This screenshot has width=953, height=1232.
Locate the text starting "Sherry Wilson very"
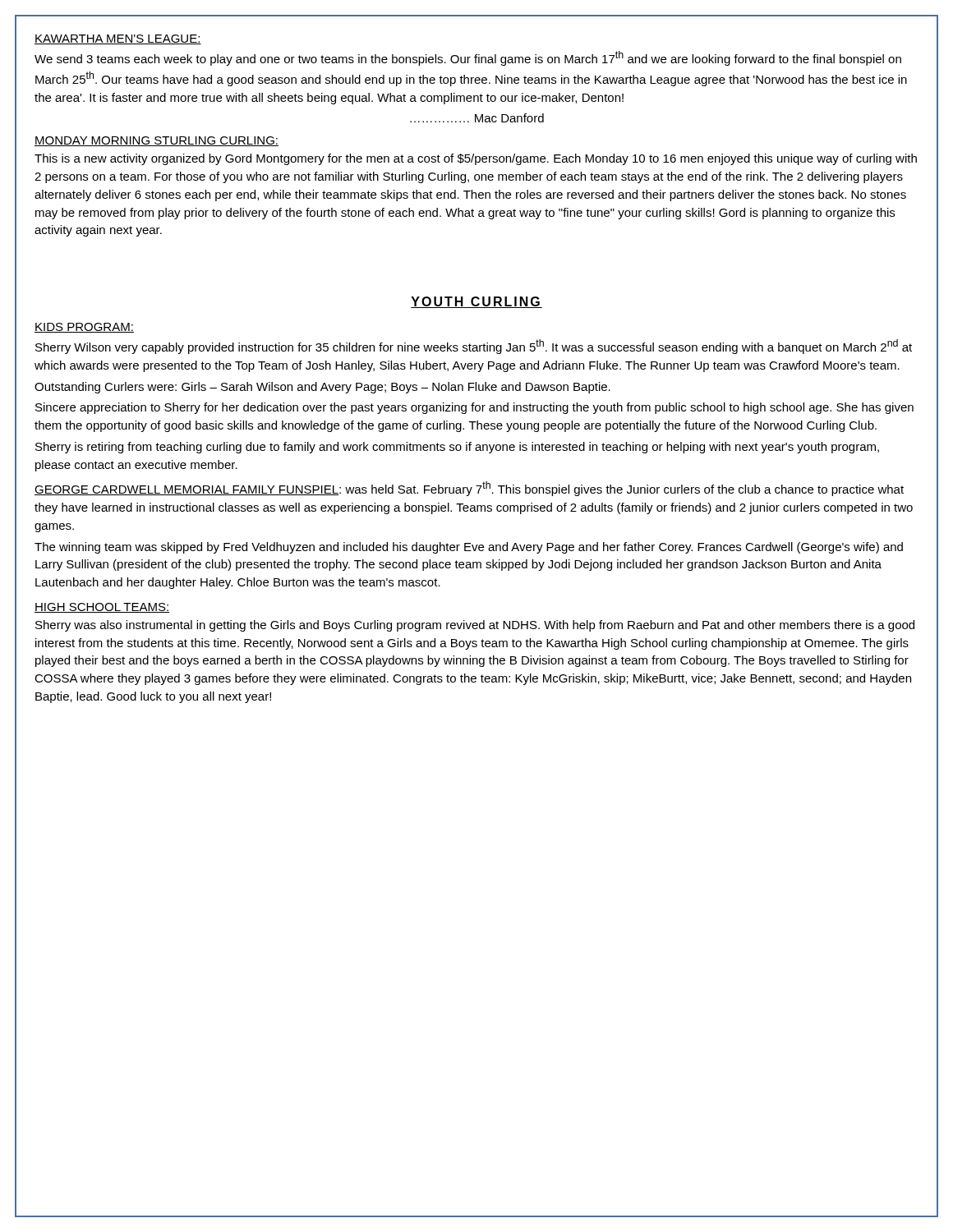[x=473, y=355]
